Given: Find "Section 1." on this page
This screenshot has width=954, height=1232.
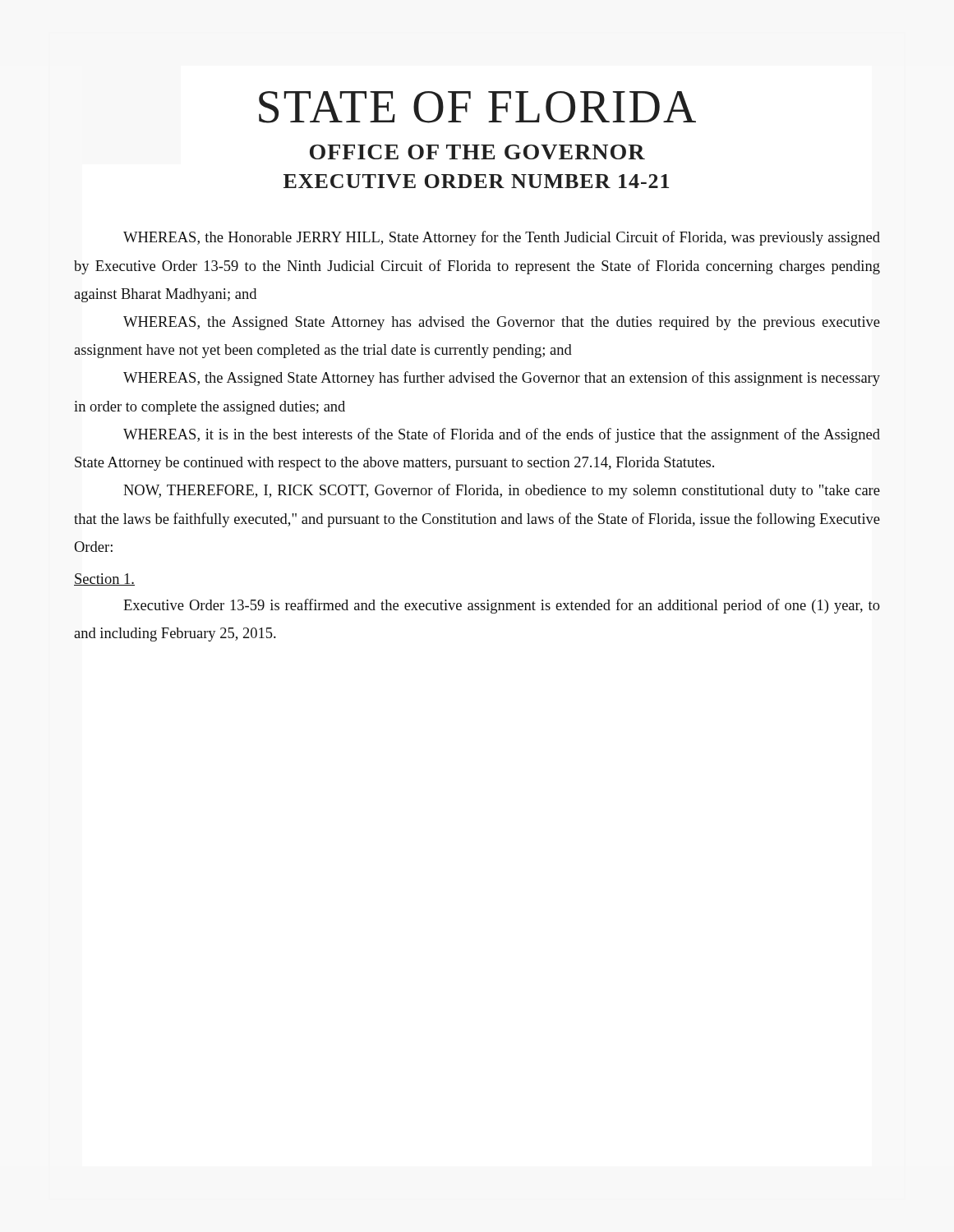Looking at the screenshot, I should coord(104,579).
